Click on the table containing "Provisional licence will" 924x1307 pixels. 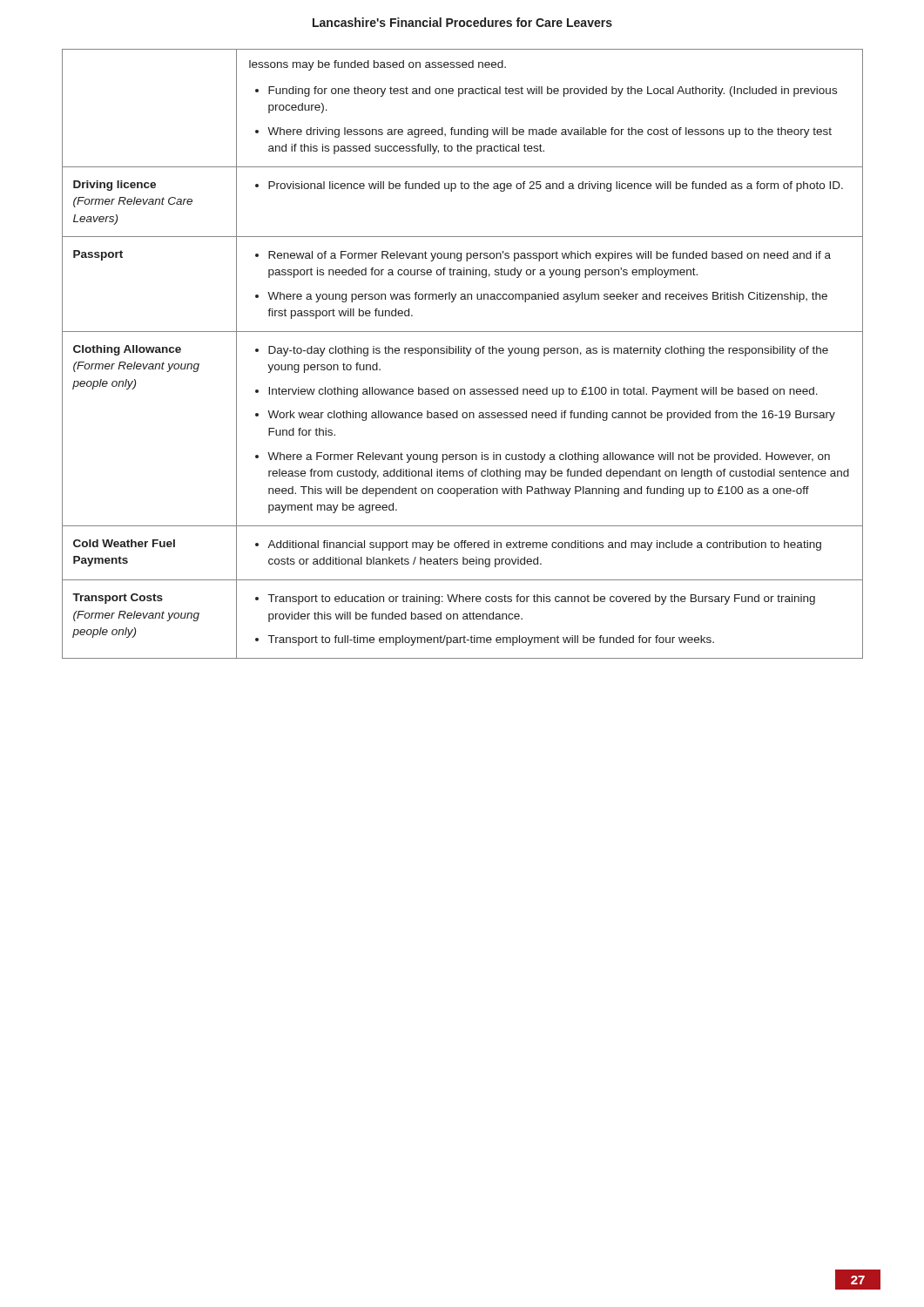[x=462, y=354]
